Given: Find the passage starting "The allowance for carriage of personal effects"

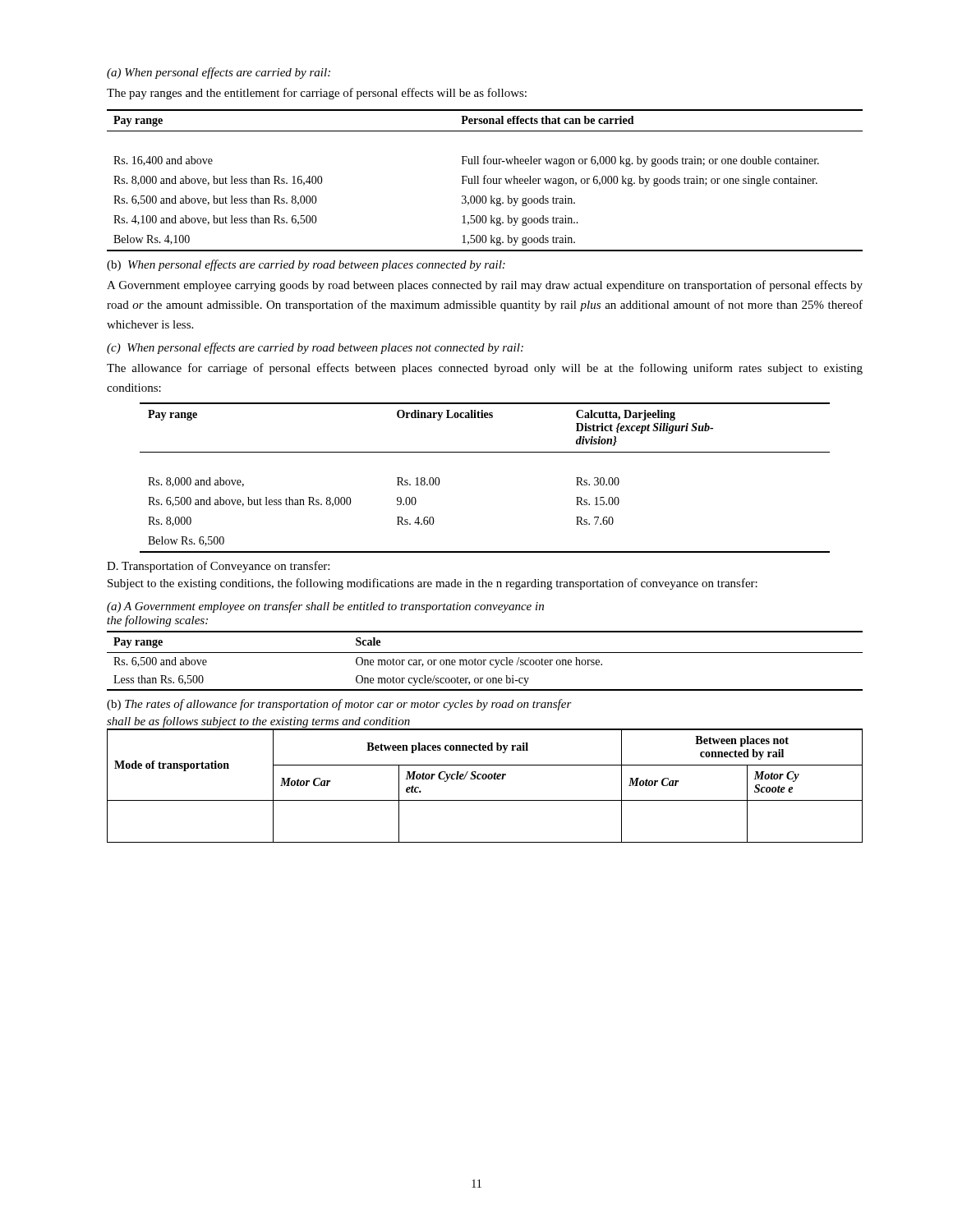Looking at the screenshot, I should [485, 378].
